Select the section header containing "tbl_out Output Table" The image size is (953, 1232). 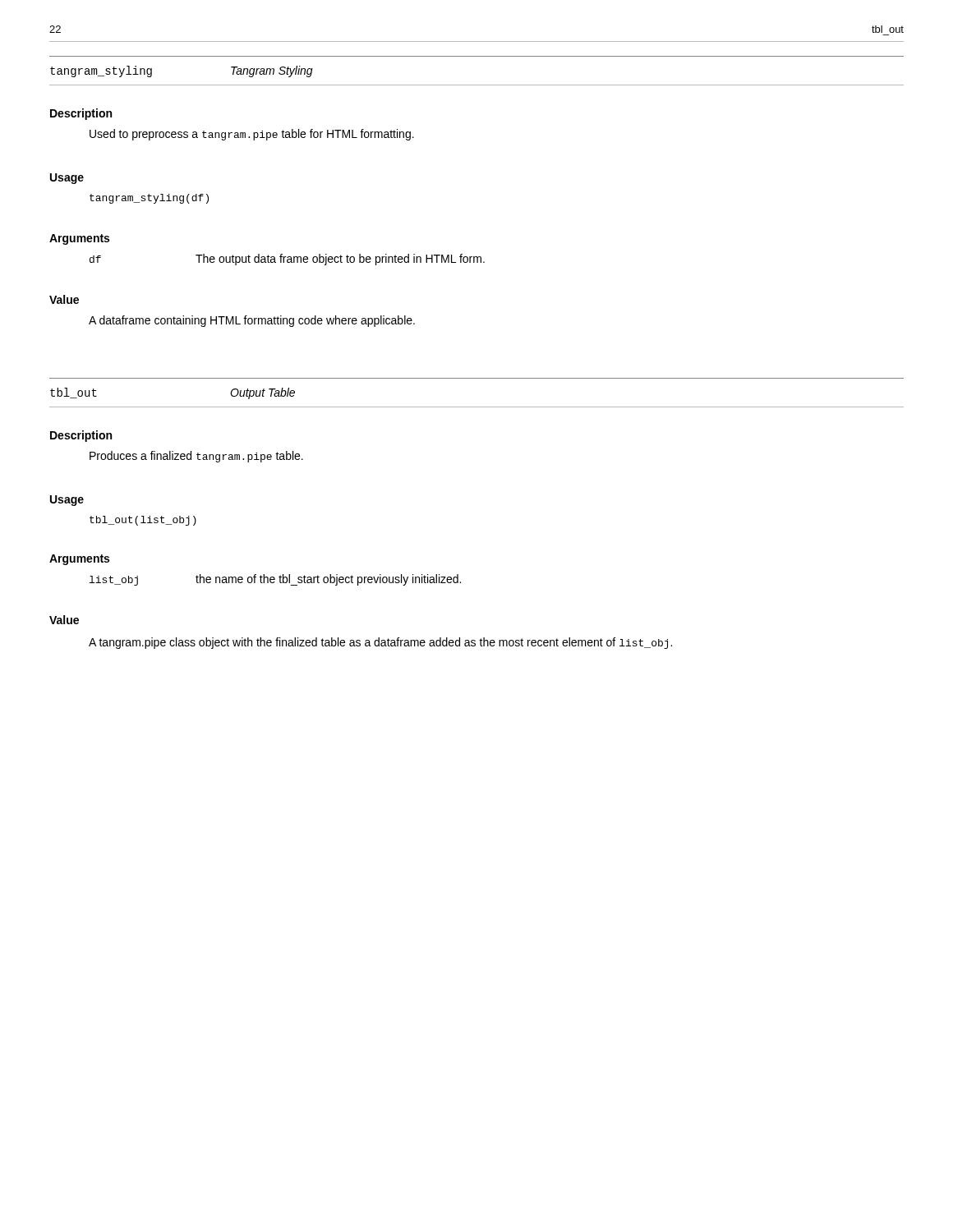(x=78, y=393)
